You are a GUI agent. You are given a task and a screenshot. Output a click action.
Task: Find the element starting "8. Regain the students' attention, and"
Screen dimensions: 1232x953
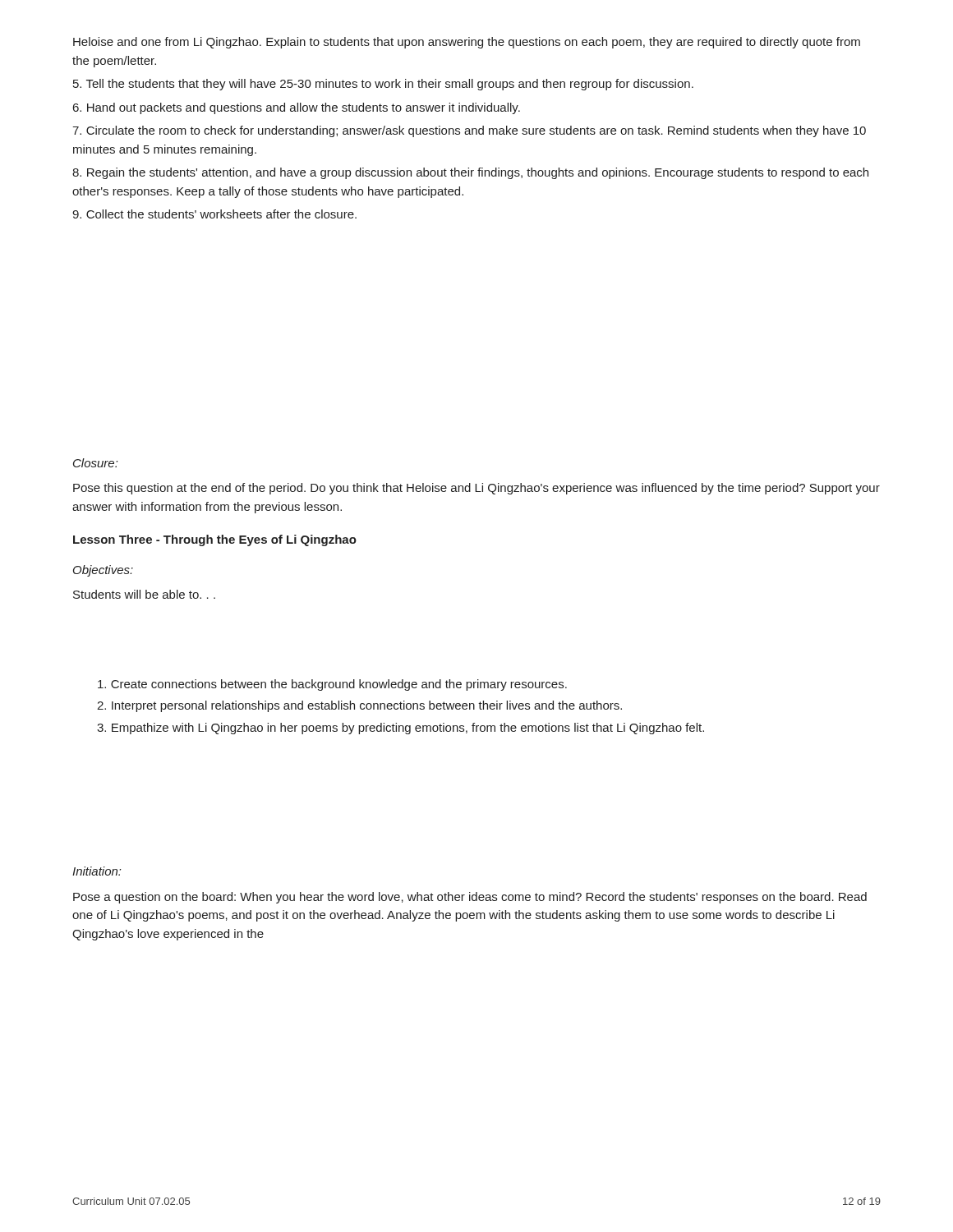click(476, 182)
